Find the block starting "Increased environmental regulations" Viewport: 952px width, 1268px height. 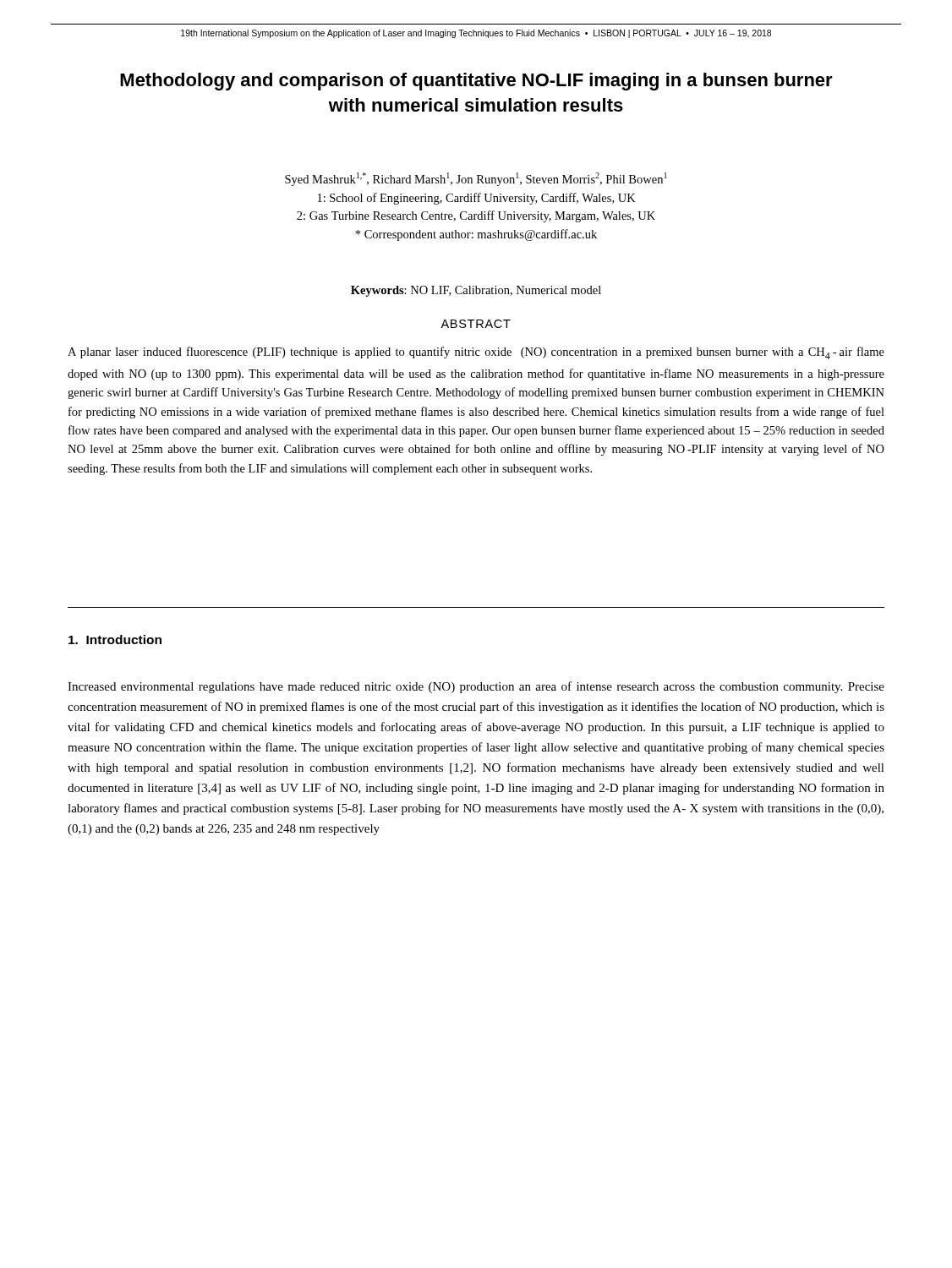[476, 757]
